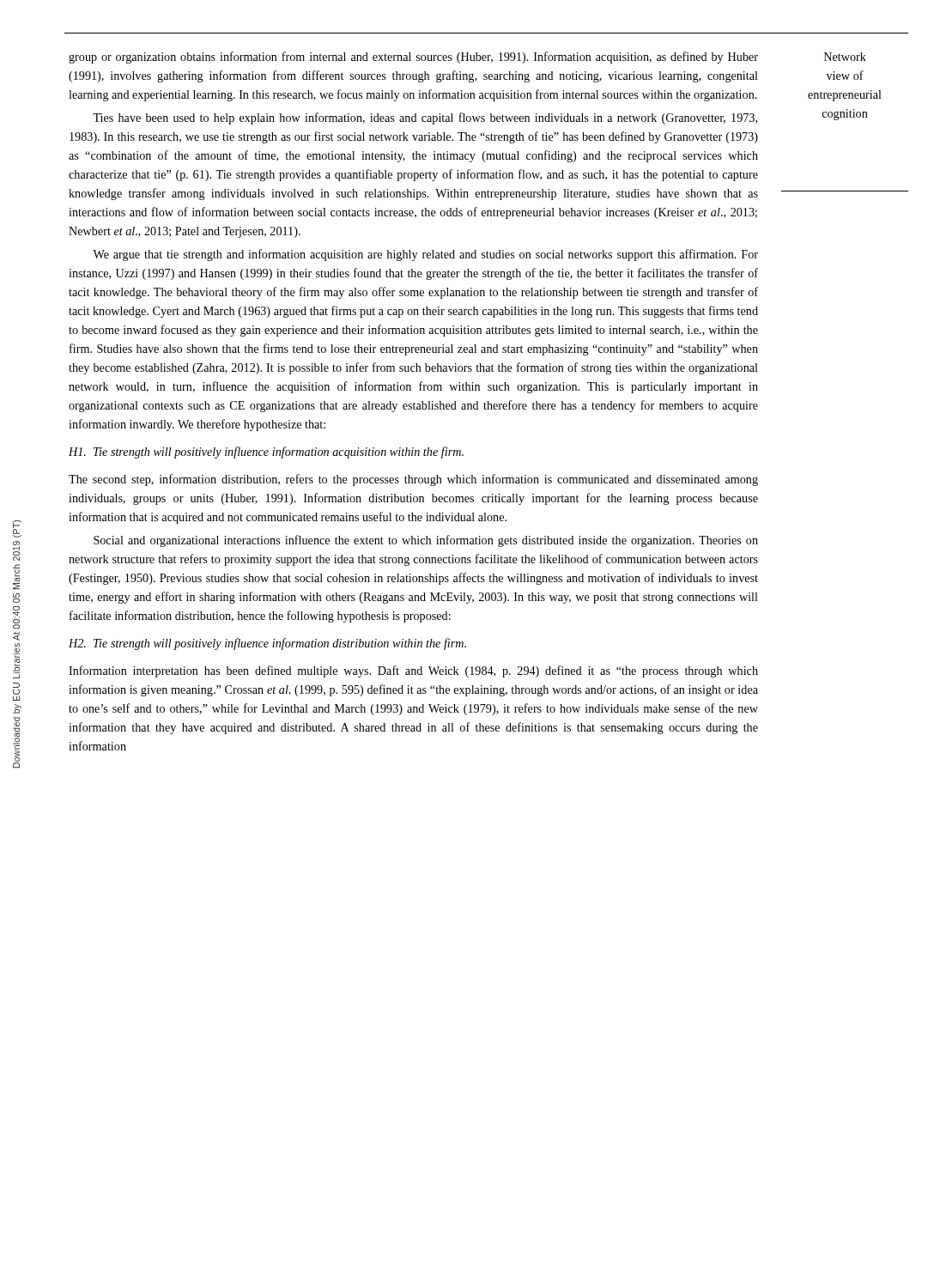Click on the text block that says "Ties have been used to help explain how"
The width and height of the screenshot is (934, 1288).
tap(413, 174)
